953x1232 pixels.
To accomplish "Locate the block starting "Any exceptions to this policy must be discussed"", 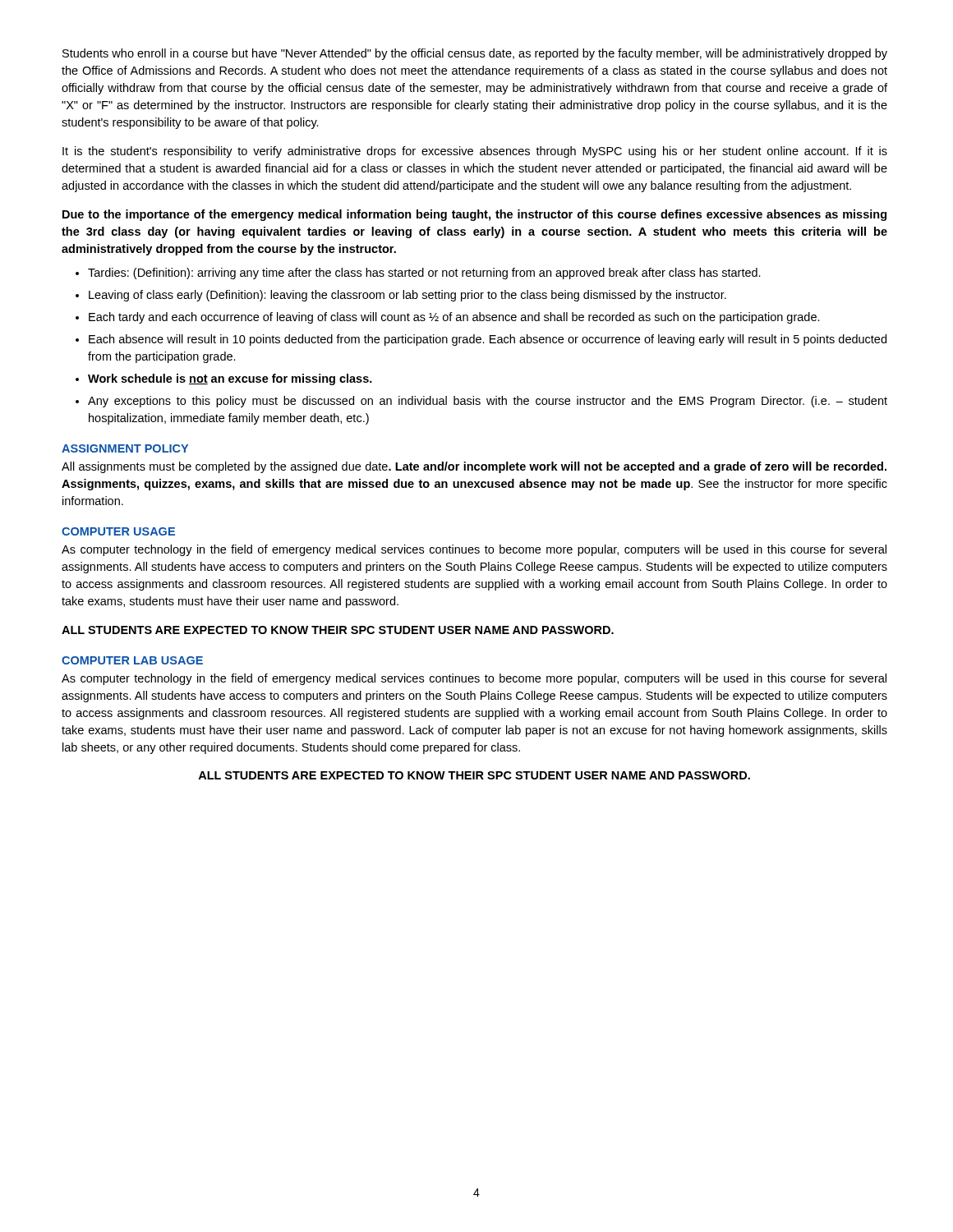I will 488,410.
